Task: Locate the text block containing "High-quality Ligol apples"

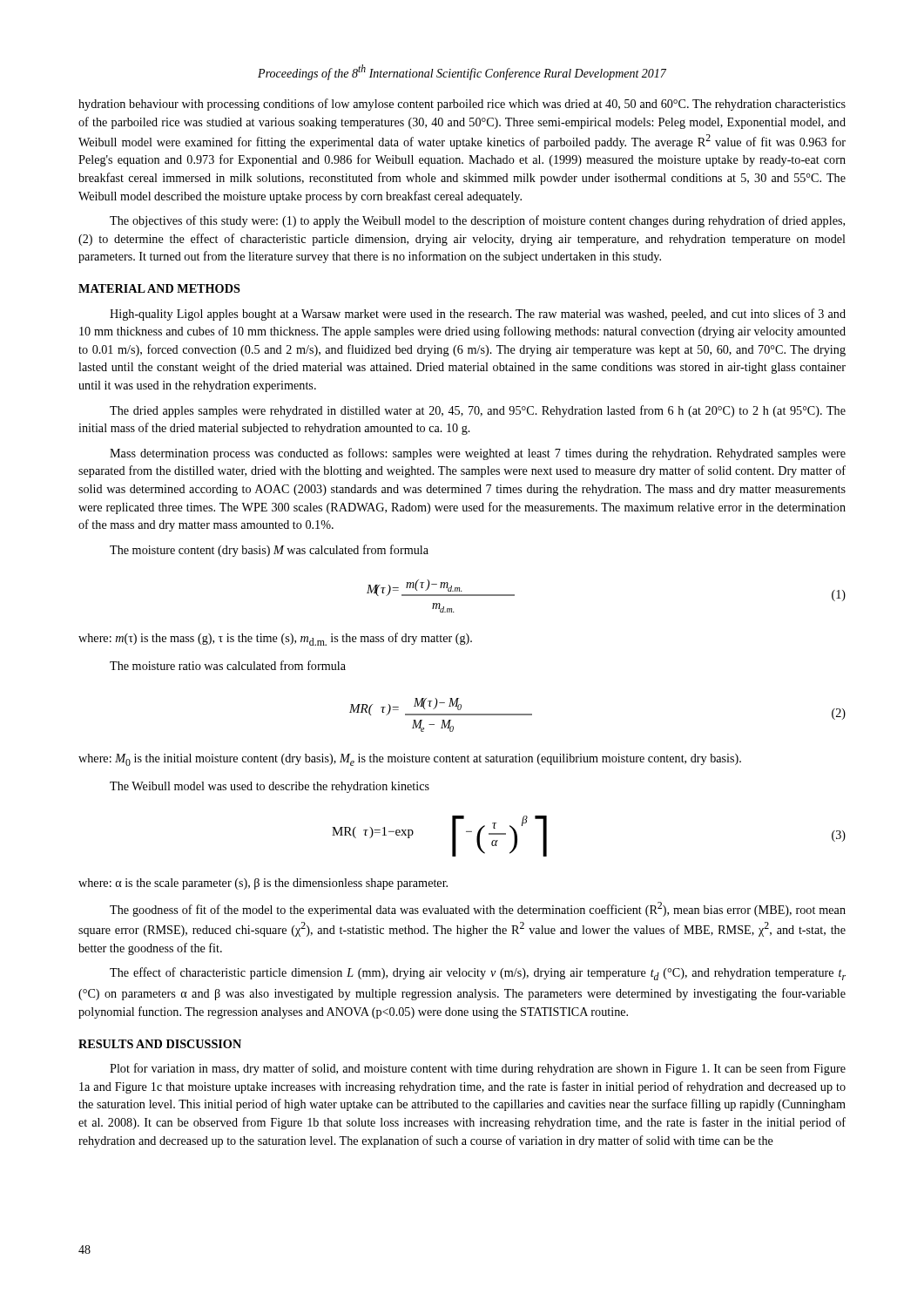Action: click(462, 349)
